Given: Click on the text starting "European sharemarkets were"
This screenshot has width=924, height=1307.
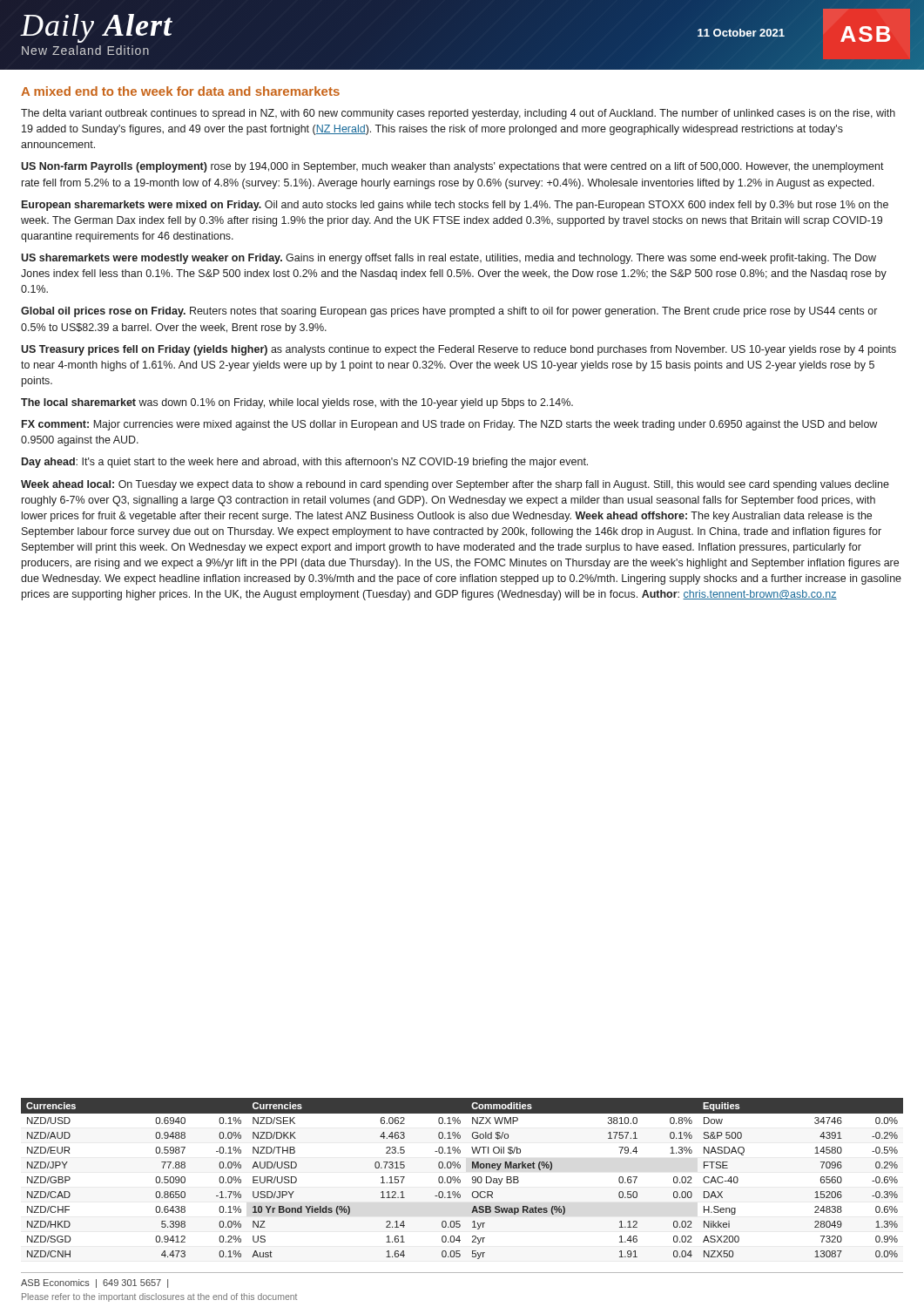Looking at the screenshot, I should (x=455, y=220).
